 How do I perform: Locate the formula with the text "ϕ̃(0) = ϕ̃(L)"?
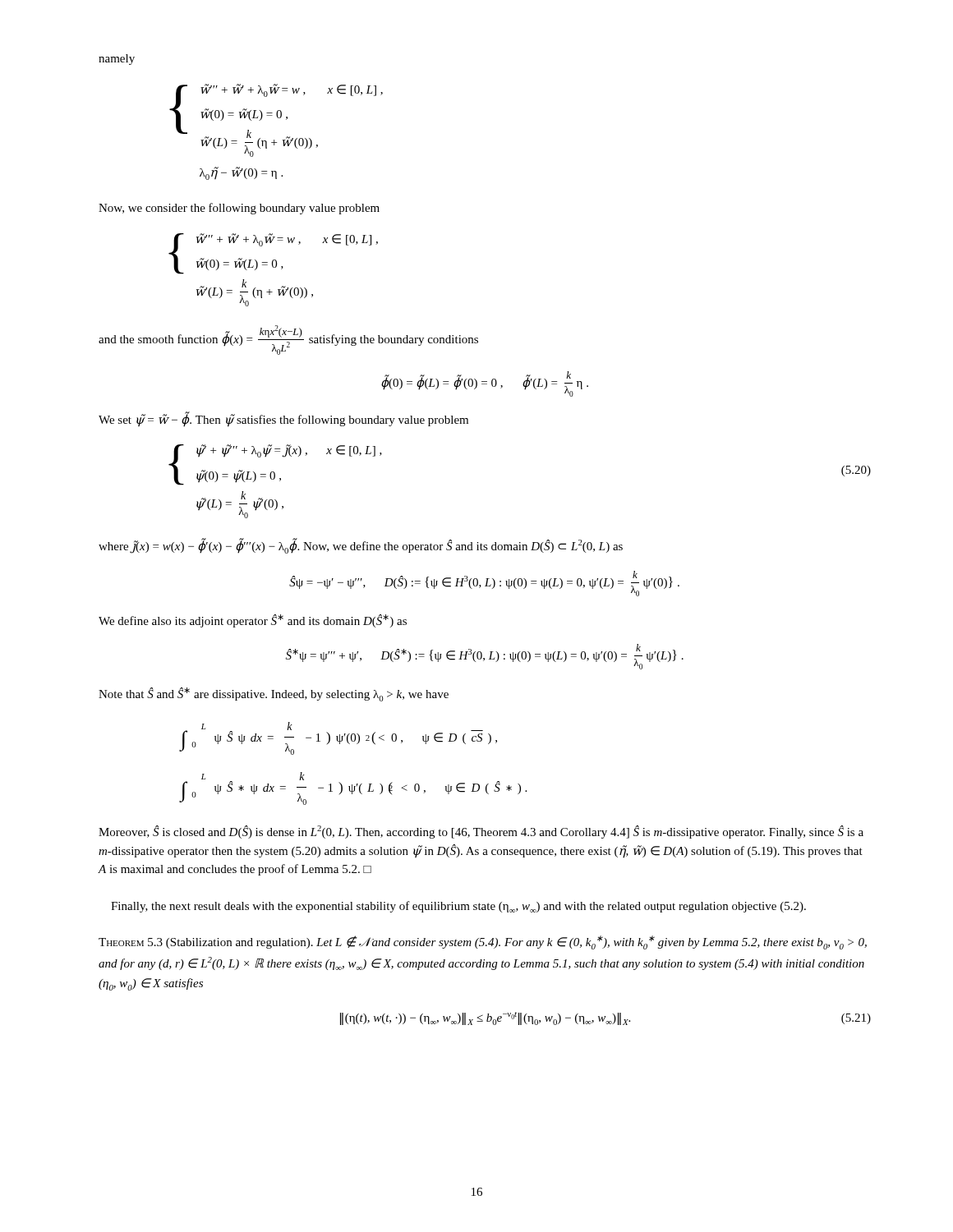pyautogui.click(x=485, y=384)
